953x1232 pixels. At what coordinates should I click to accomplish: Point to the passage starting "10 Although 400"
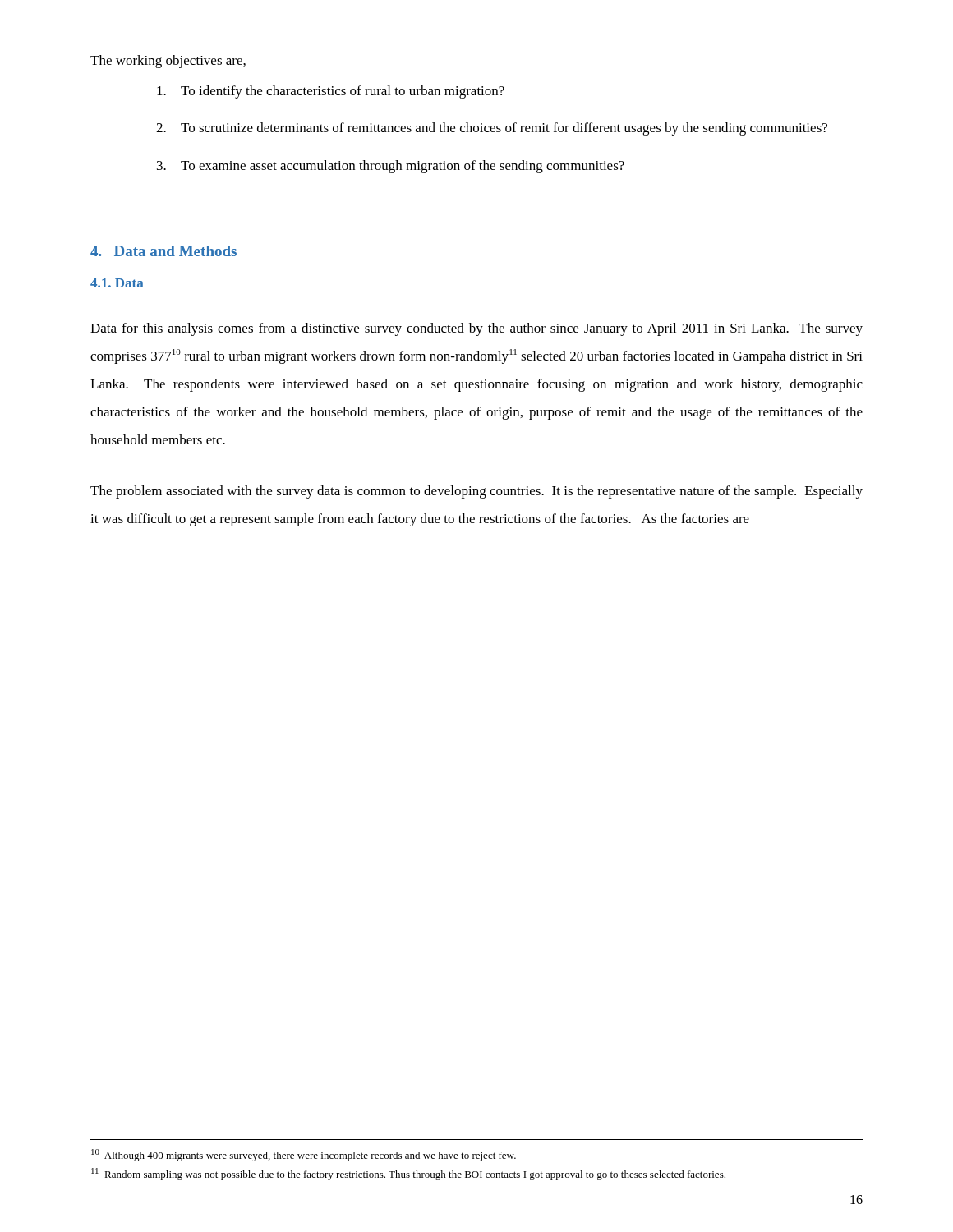[303, 1154]
